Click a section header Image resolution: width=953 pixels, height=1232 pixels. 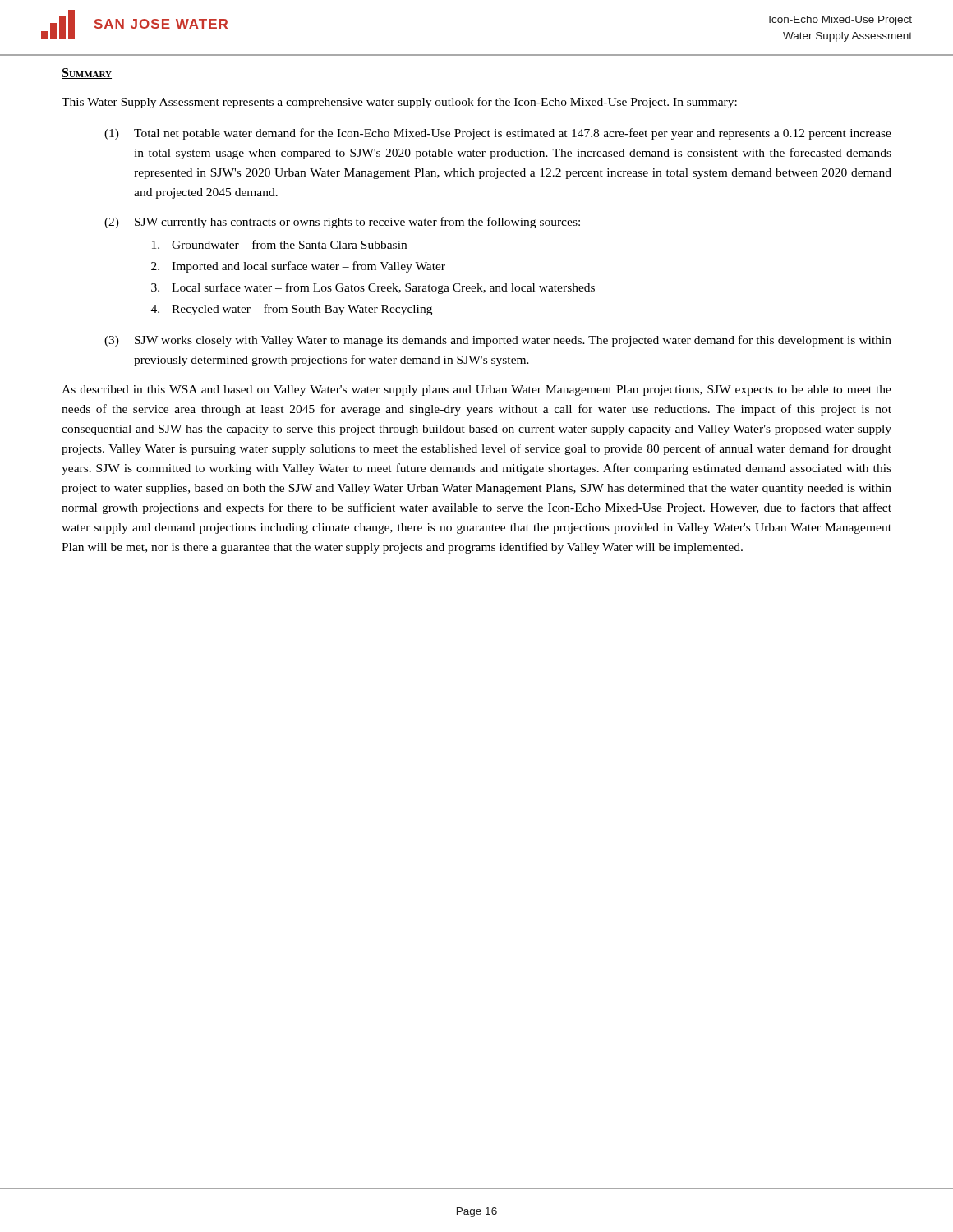(87, 73)
